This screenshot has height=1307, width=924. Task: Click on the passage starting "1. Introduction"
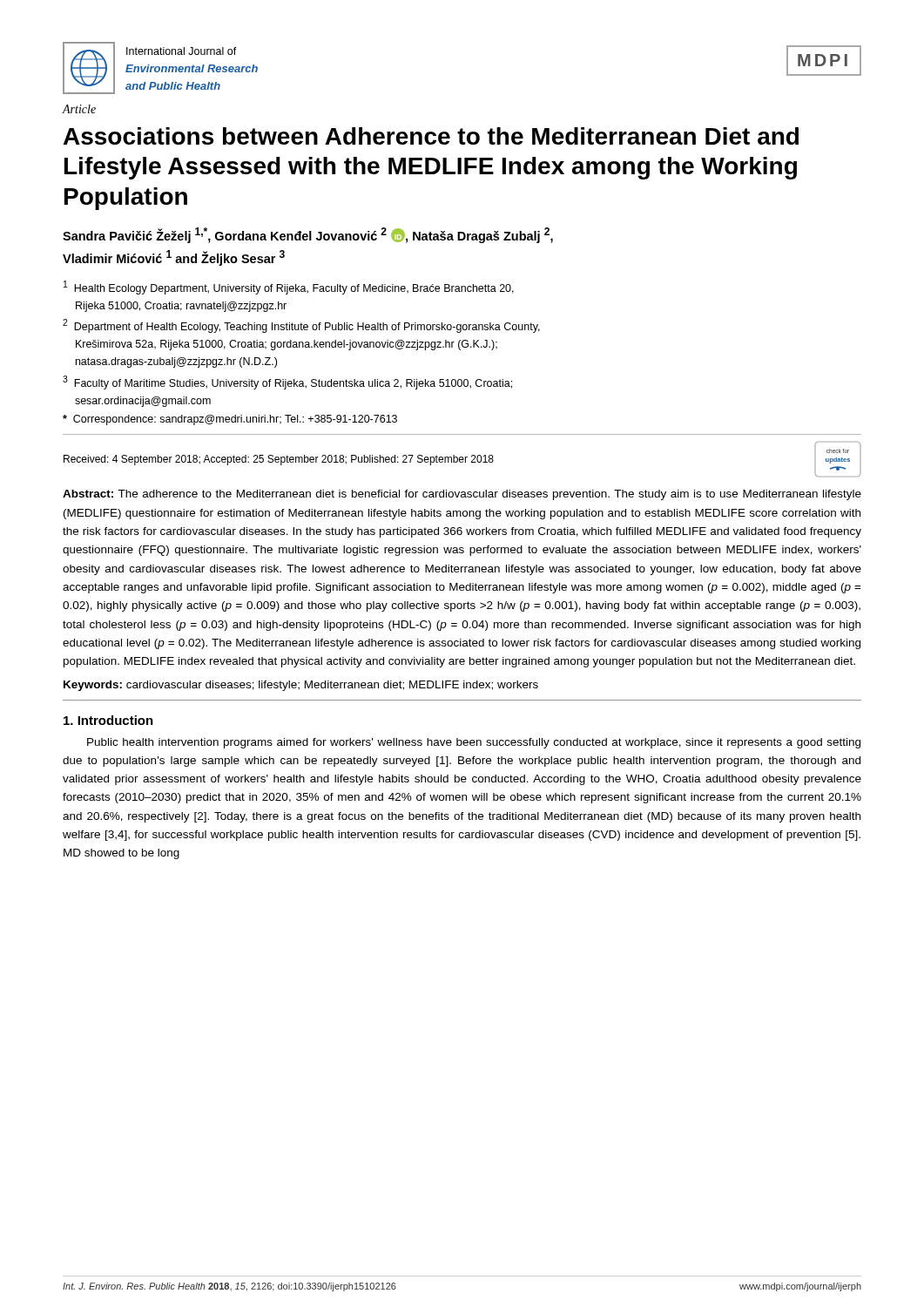[x=108, y=720]
